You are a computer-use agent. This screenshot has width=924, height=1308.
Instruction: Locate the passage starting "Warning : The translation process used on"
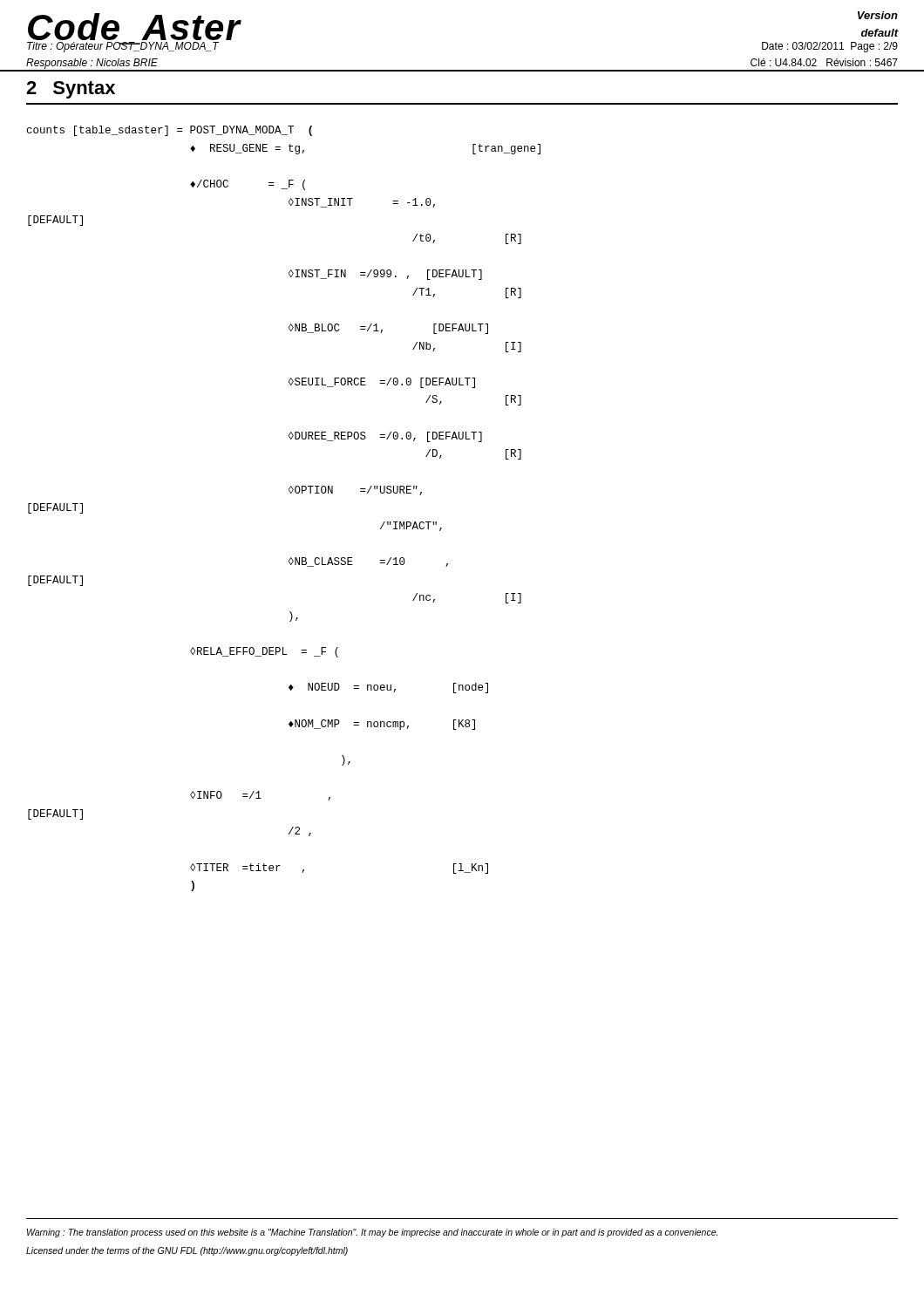tap(372, 1232)
